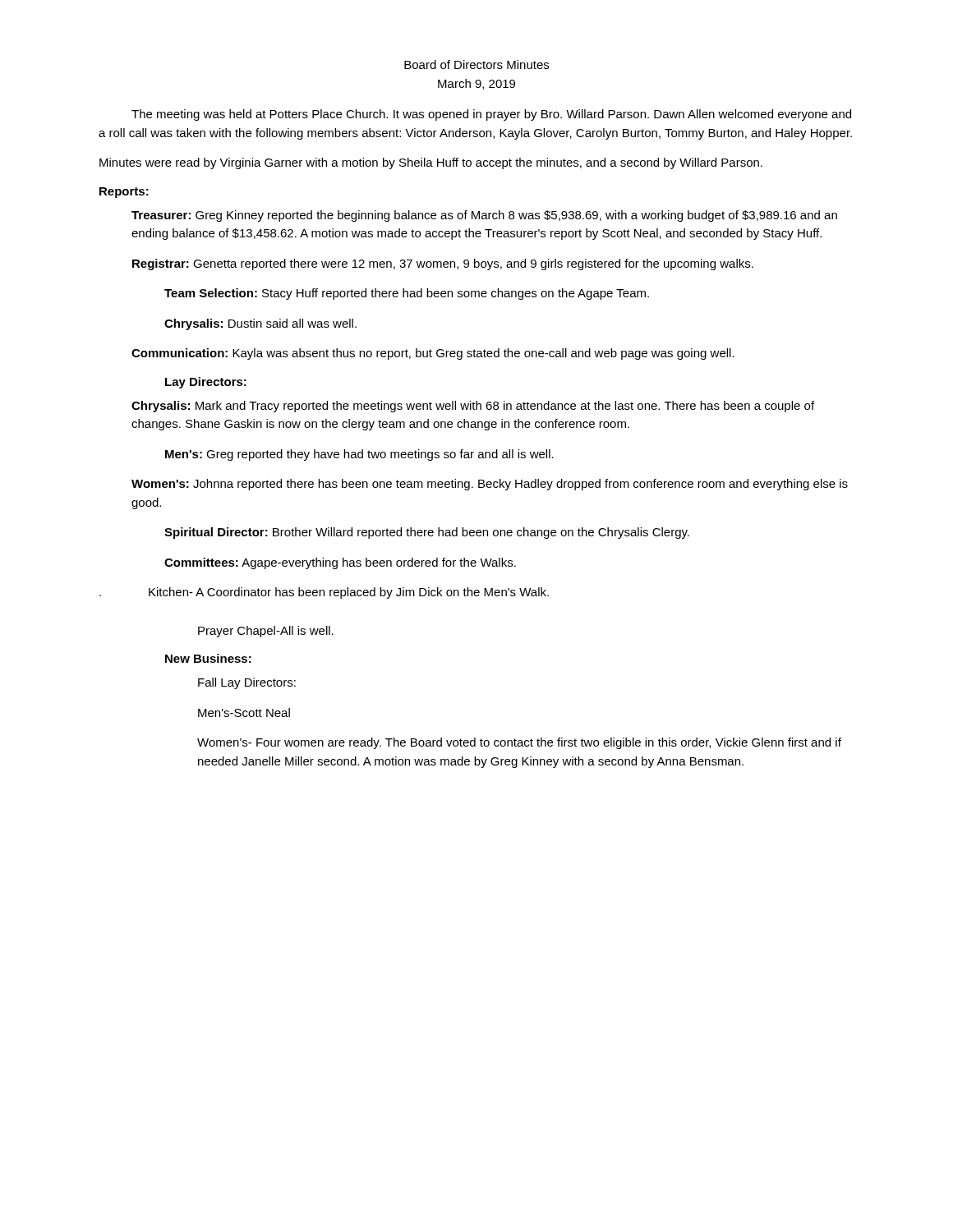
Task: Click on the text block starting "Board of Directors"
Action: pos(476,64)
